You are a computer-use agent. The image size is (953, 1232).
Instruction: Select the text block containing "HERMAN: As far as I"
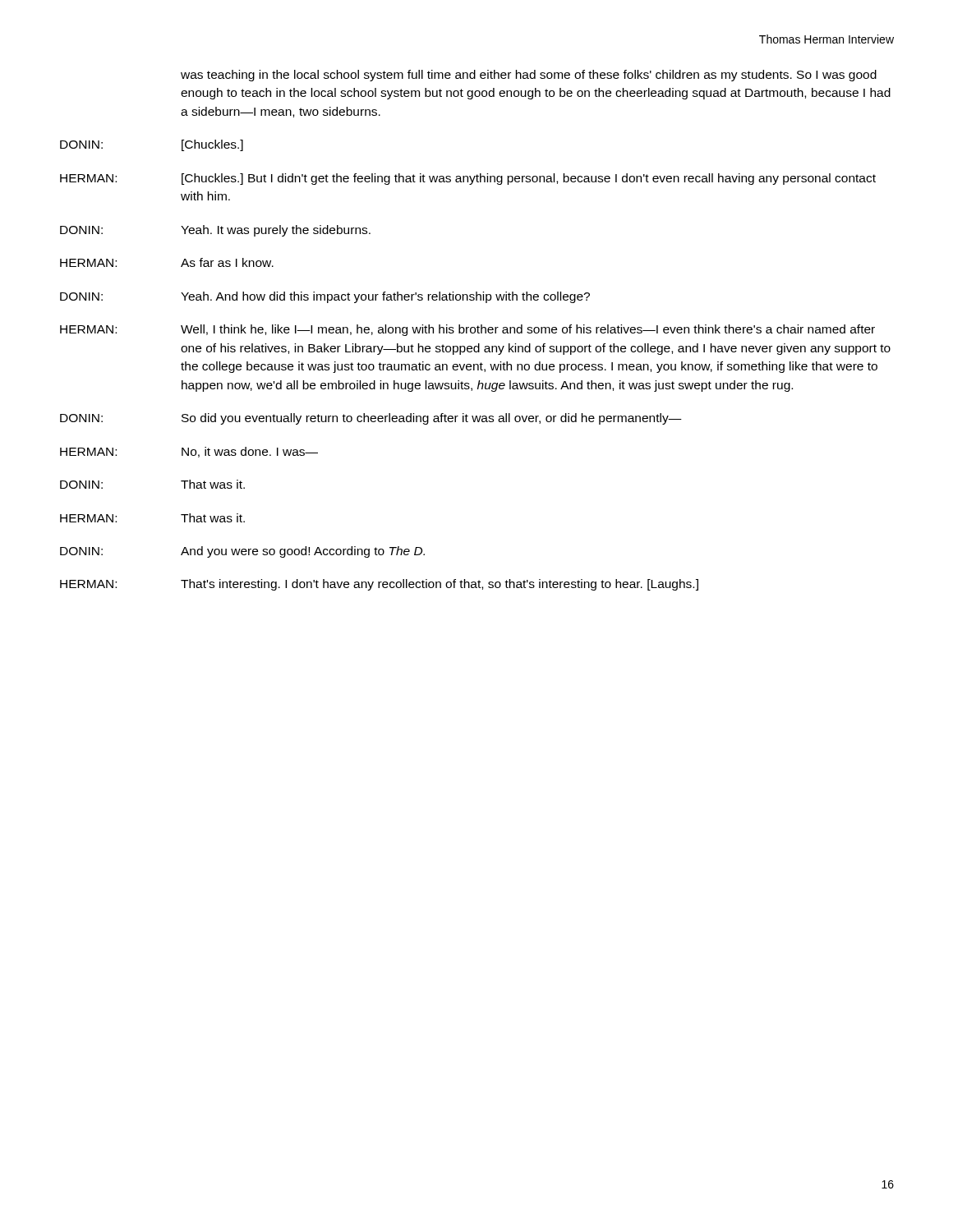[92, 262]
